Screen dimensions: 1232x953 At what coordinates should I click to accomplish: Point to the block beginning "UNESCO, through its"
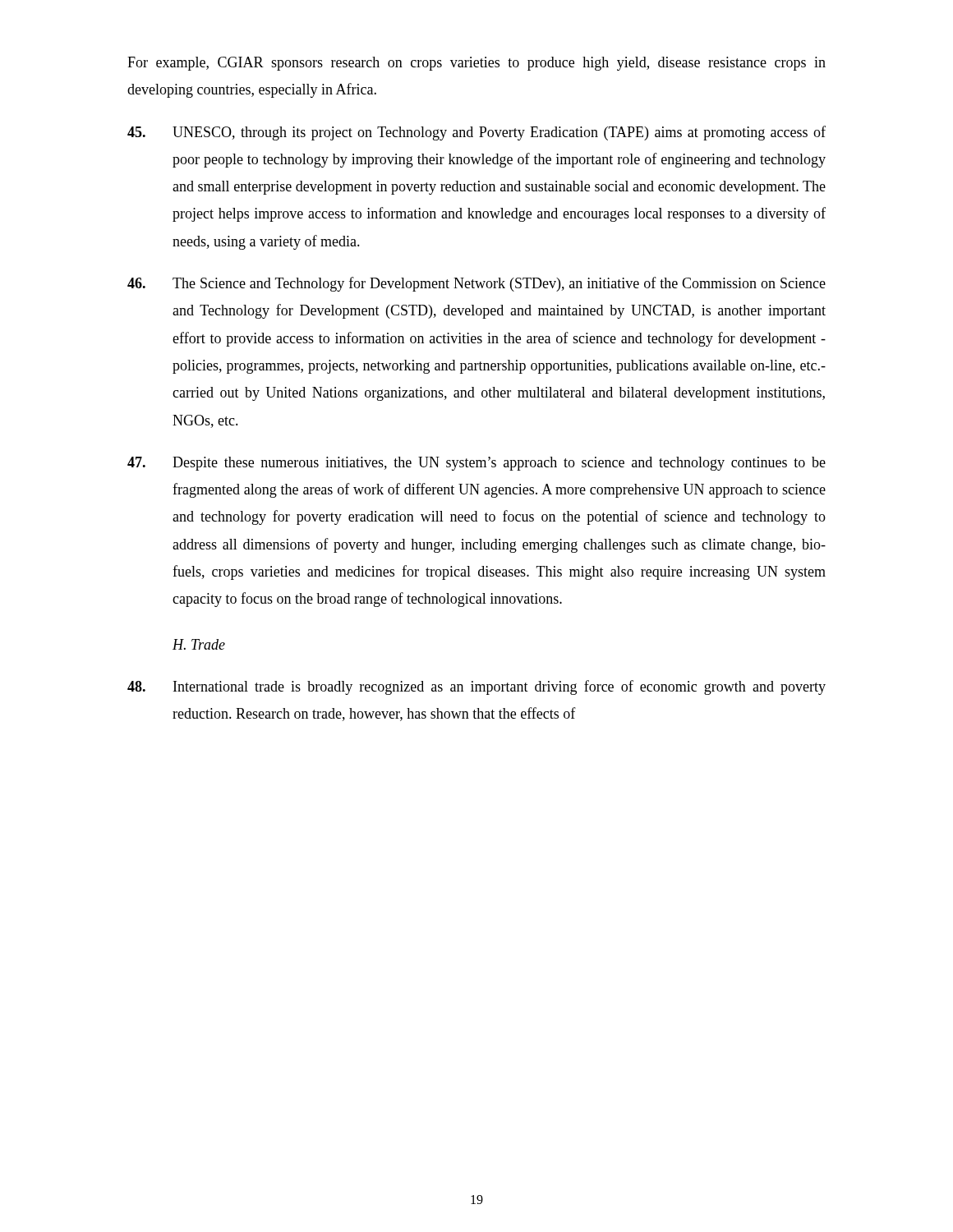[476, 187]
